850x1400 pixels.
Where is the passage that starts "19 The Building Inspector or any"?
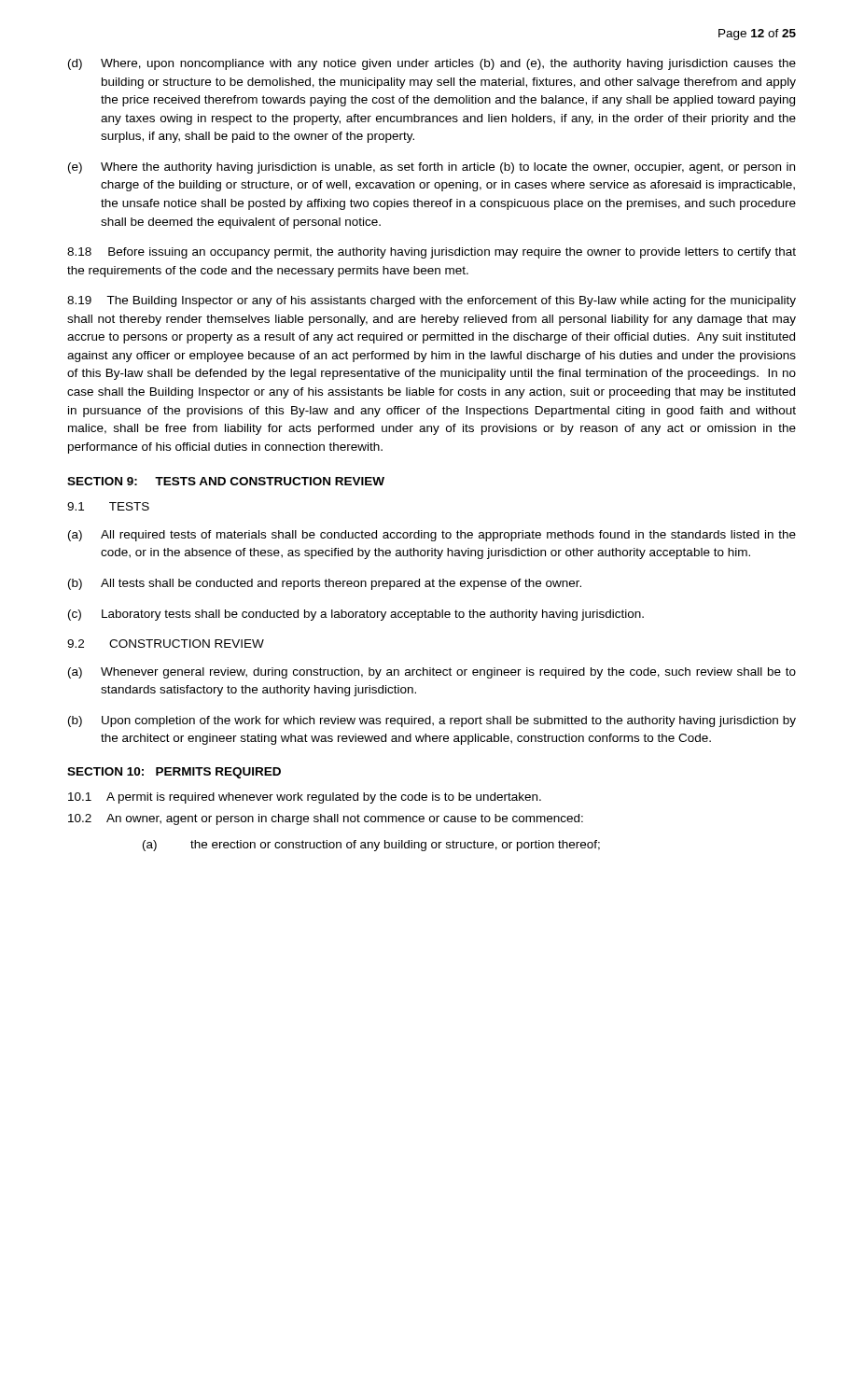(432, 373)
